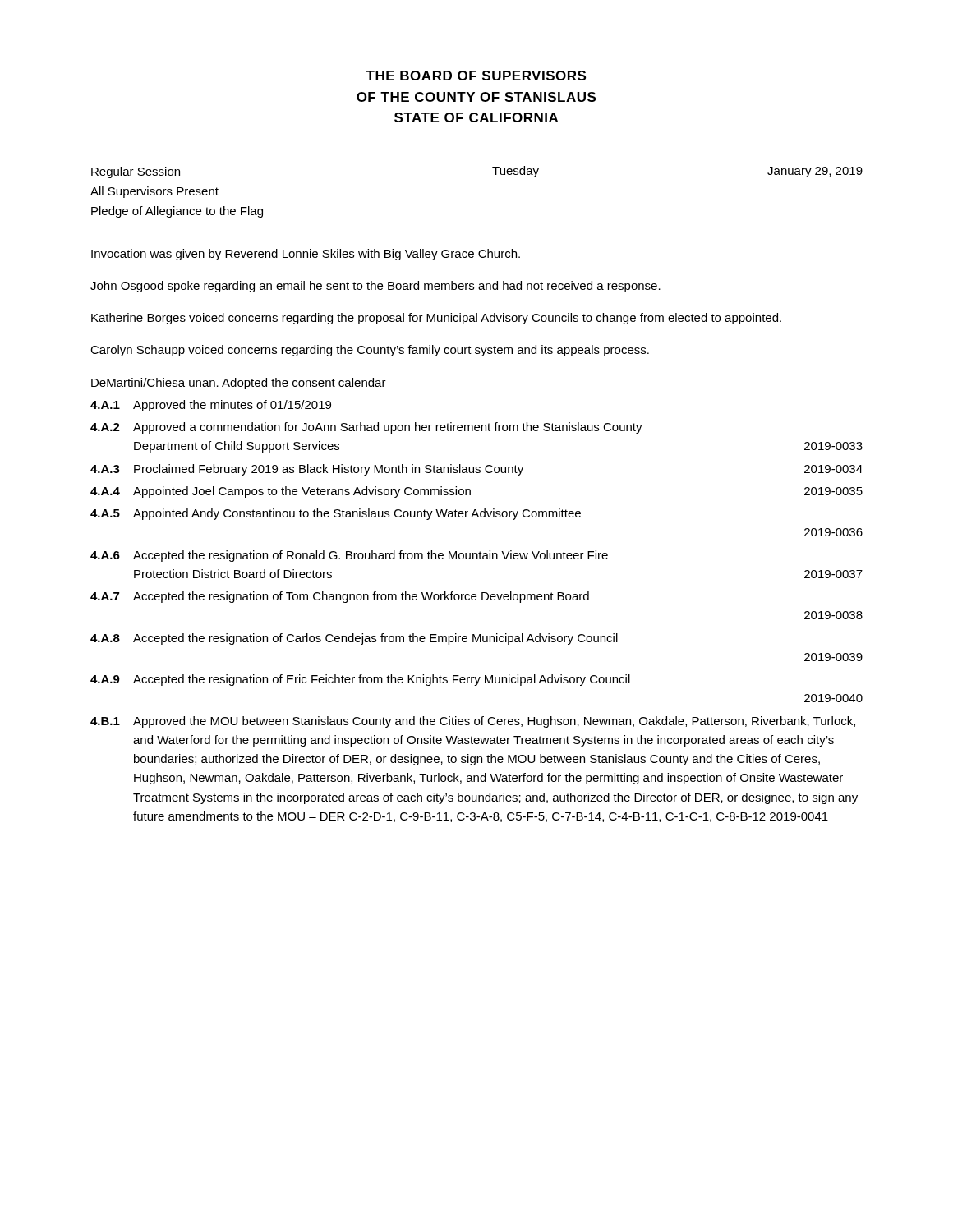Image resolution: width=953 pixels, height=1232 pixels.
Task: Find the region starting "4.A.3 Proclaimed February 2019 as"
Action: 476,468
